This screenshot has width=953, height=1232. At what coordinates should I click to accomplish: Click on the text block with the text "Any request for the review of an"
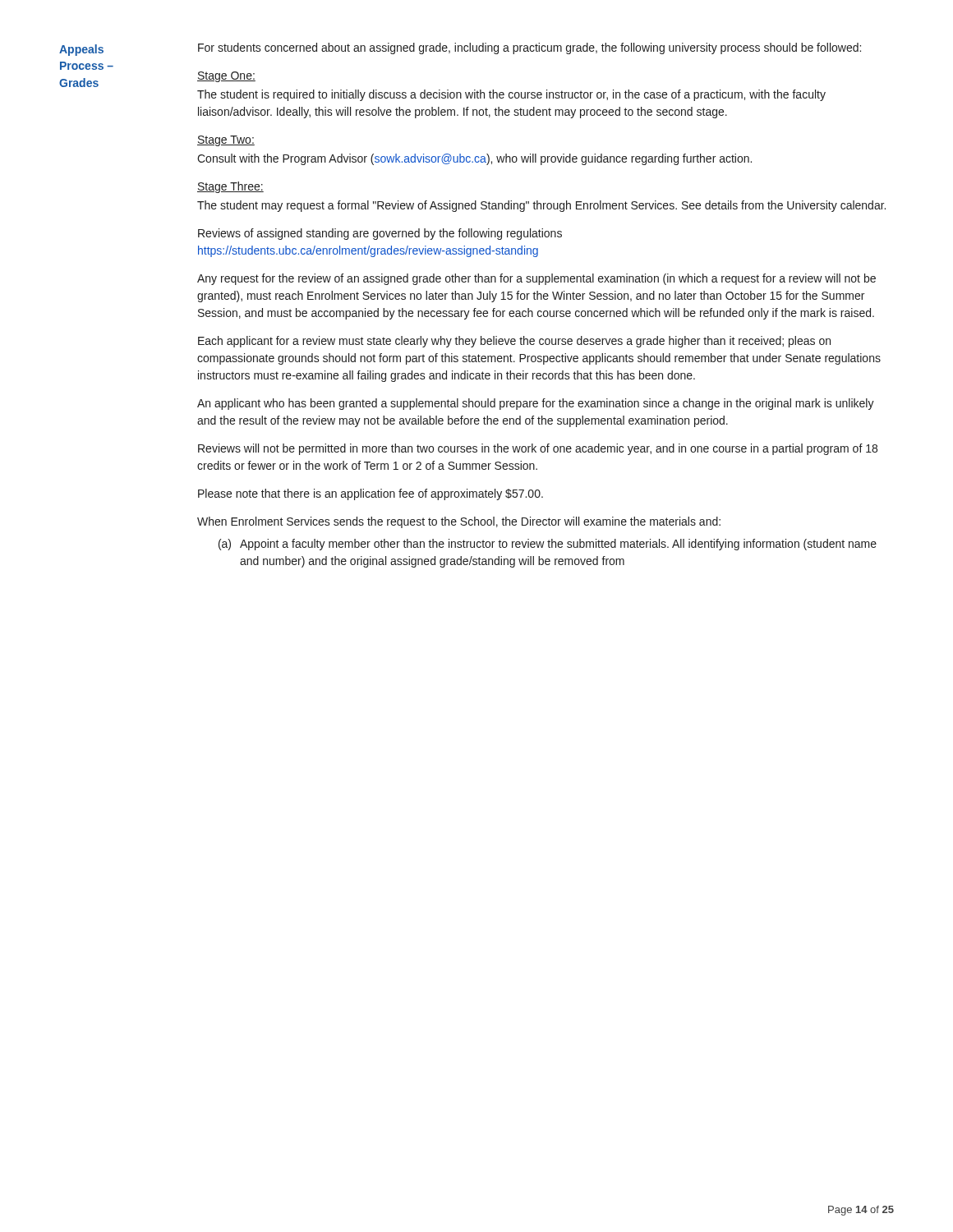click(545, 296)
